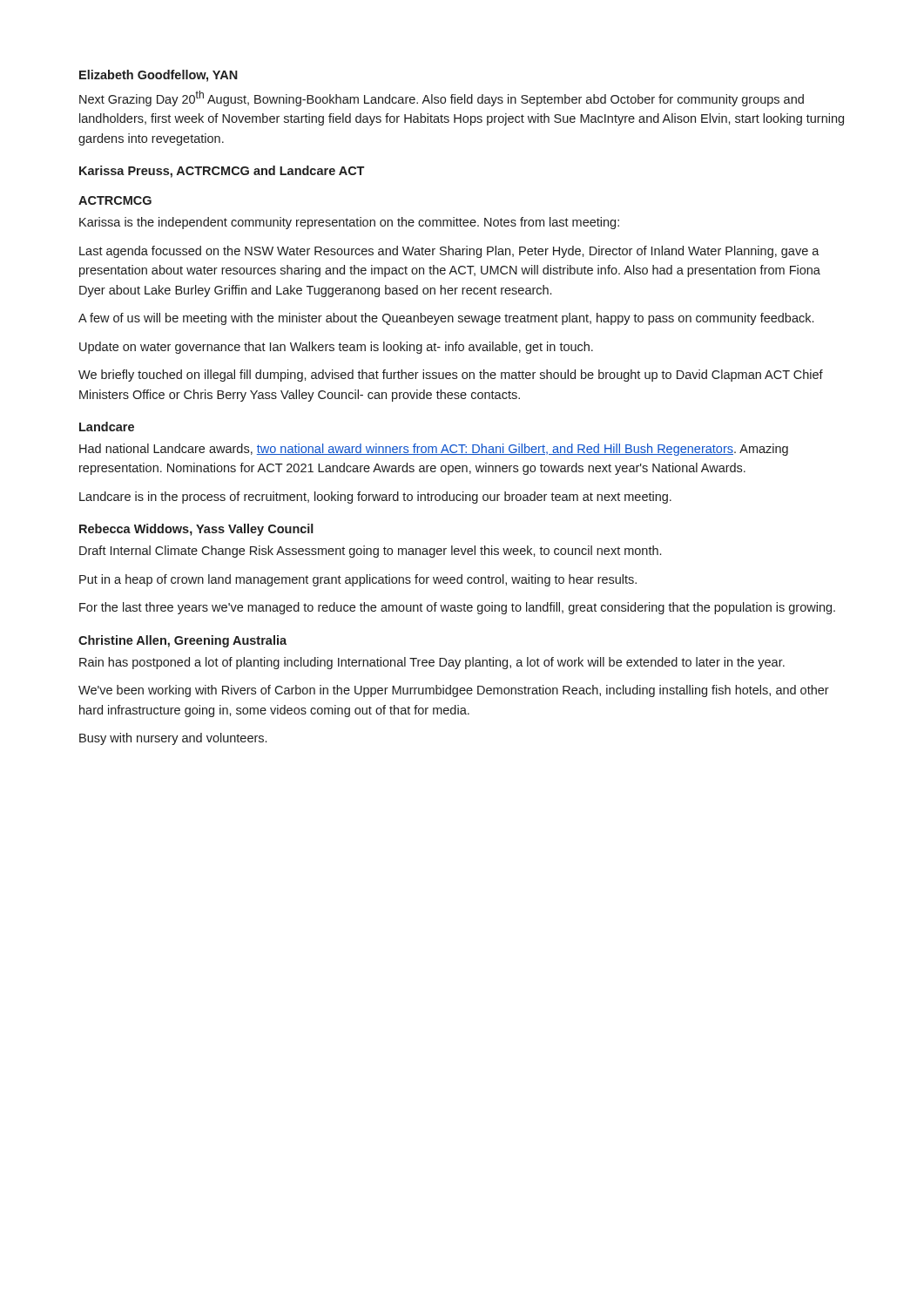Screen dimensions: 1307x924
Task: Find the block on this page that starts "Karissa is the independent community representation on"
Action: click(349, 222)
